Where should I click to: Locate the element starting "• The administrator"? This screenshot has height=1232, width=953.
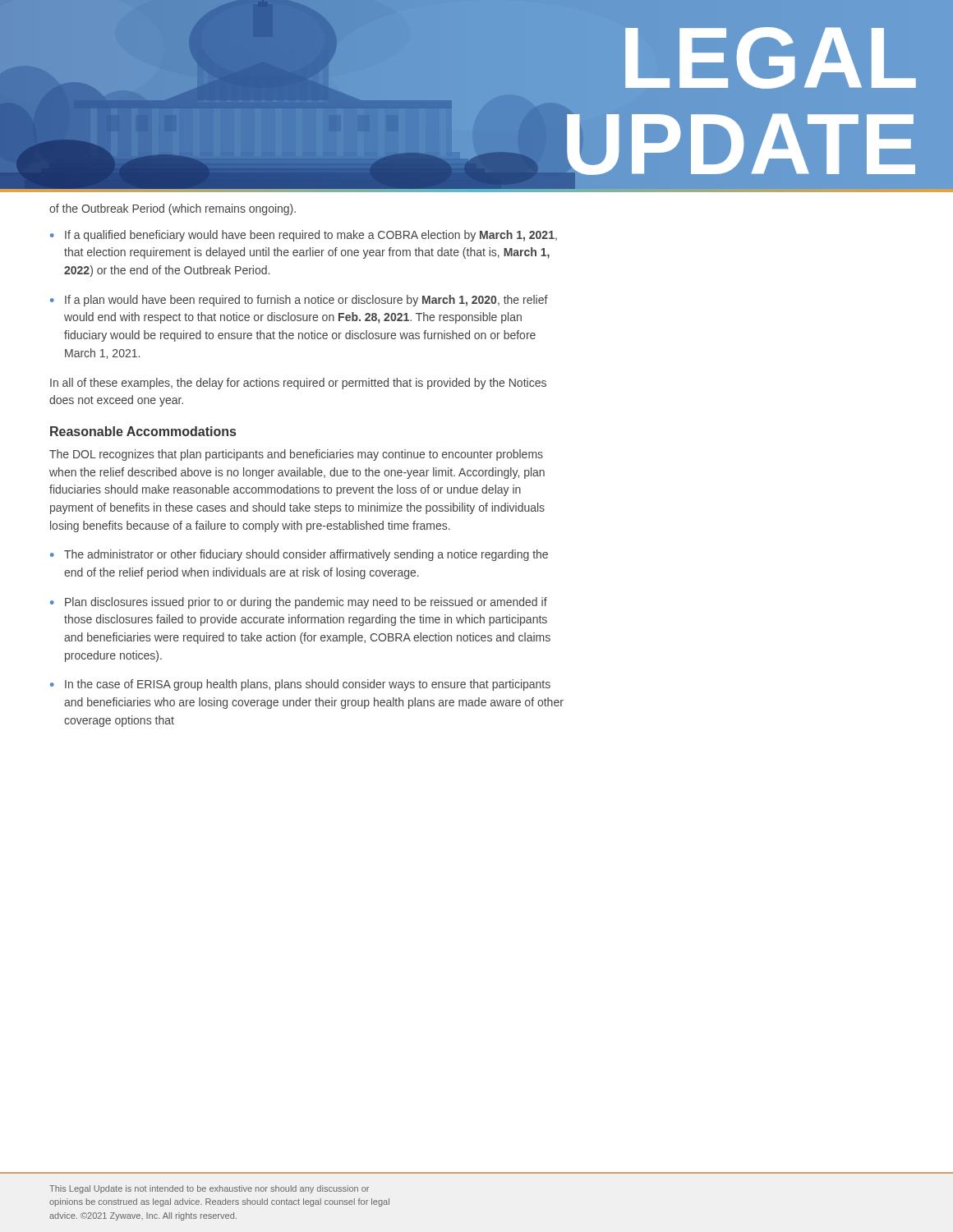point(308,564)
